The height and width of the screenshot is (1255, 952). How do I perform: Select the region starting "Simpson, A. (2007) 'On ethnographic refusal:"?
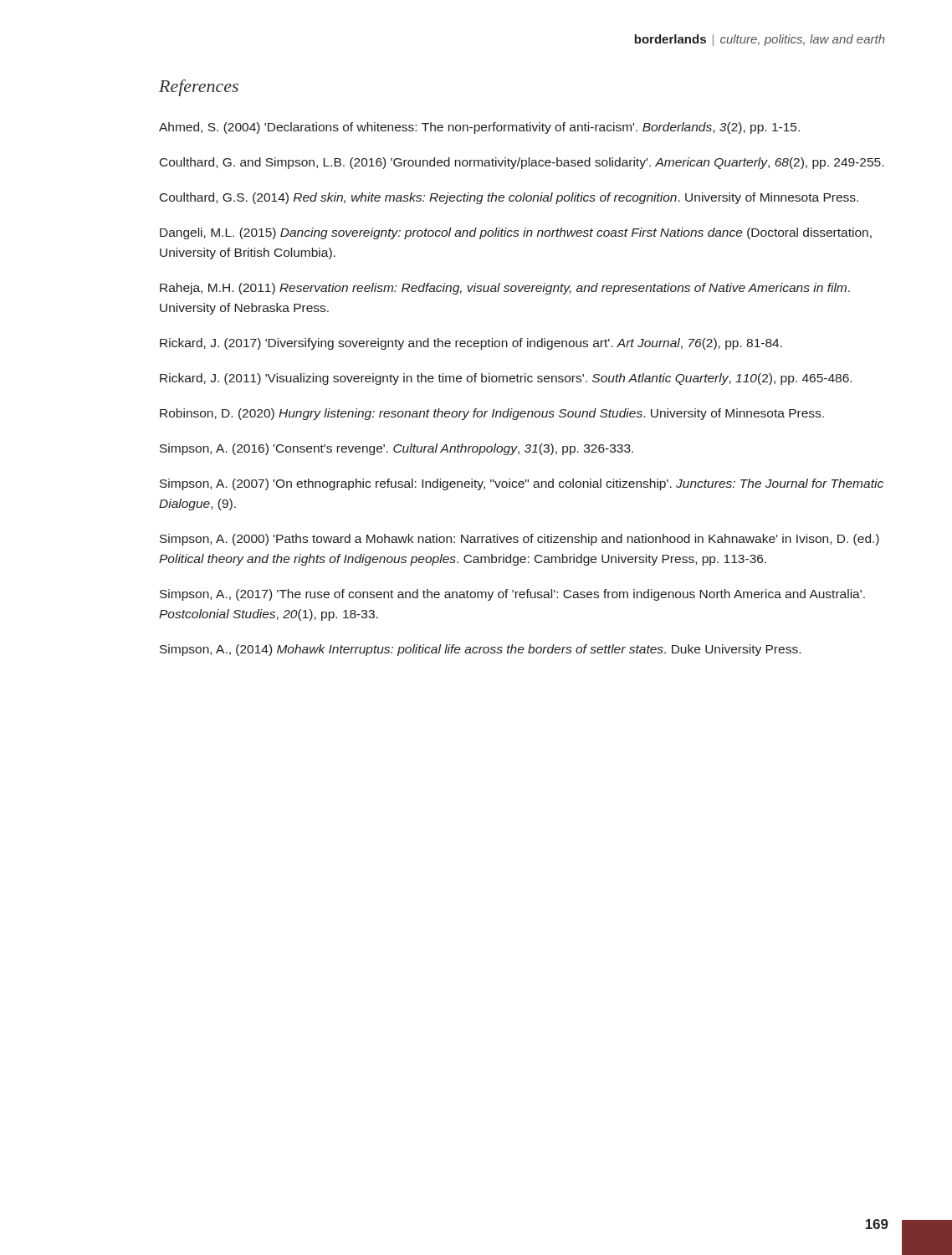tap(521, 493)
